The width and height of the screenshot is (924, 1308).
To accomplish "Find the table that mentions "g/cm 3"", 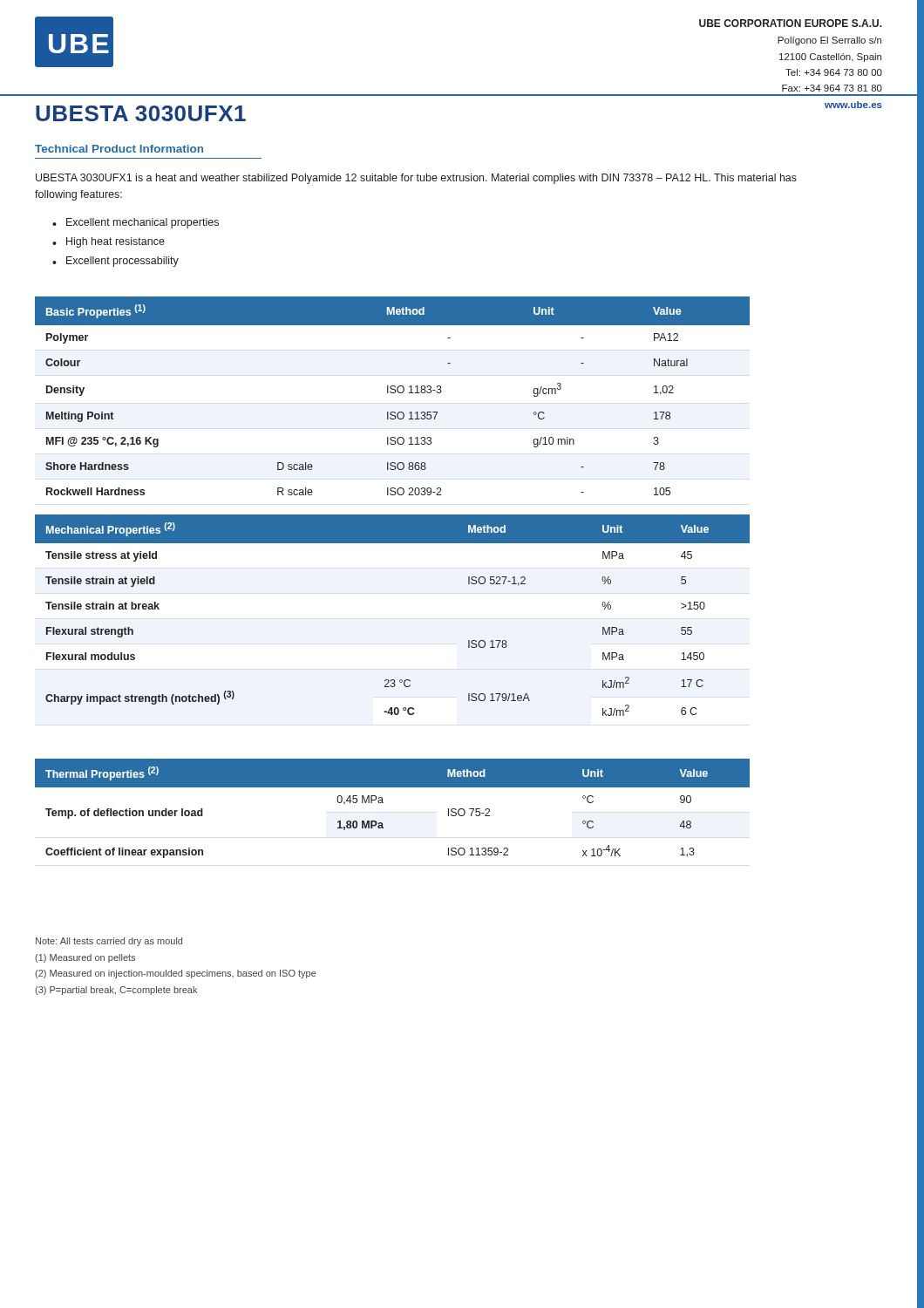I will coord(392,401).
